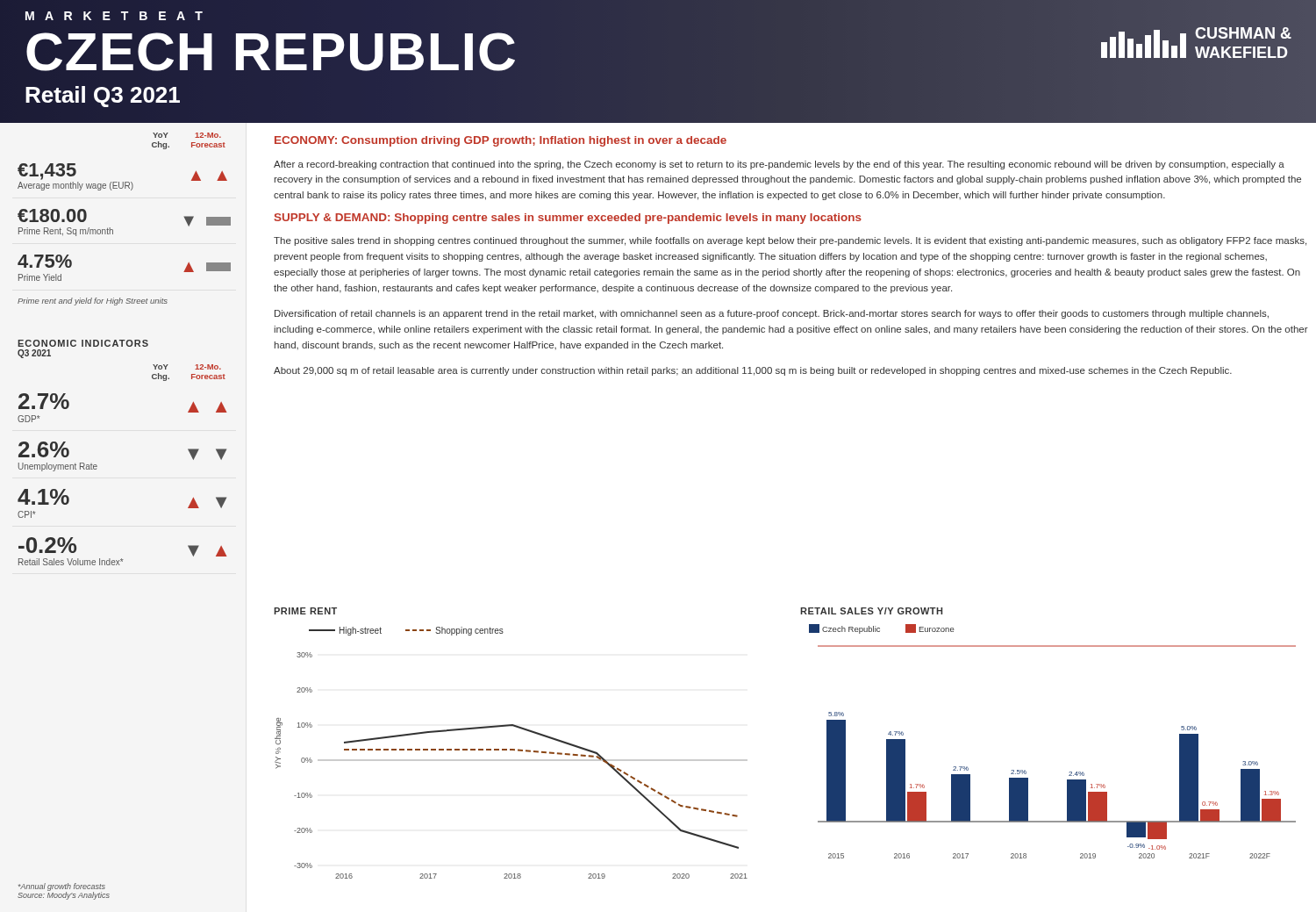Select the grouped bar chart

click(x=1055, y=746)
